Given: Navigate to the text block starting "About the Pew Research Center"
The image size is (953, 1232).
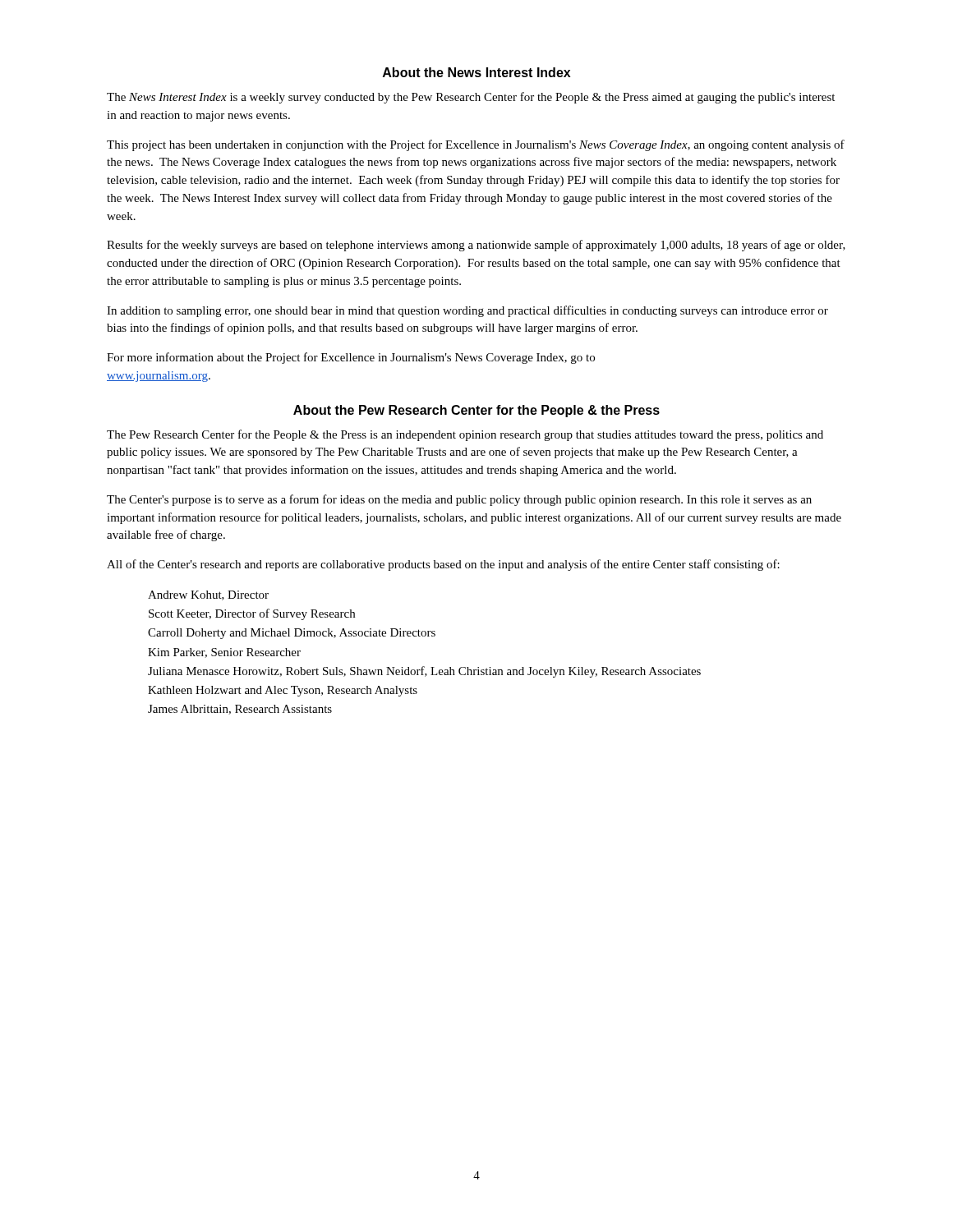Looking at the screenshot, I should 476,410.
